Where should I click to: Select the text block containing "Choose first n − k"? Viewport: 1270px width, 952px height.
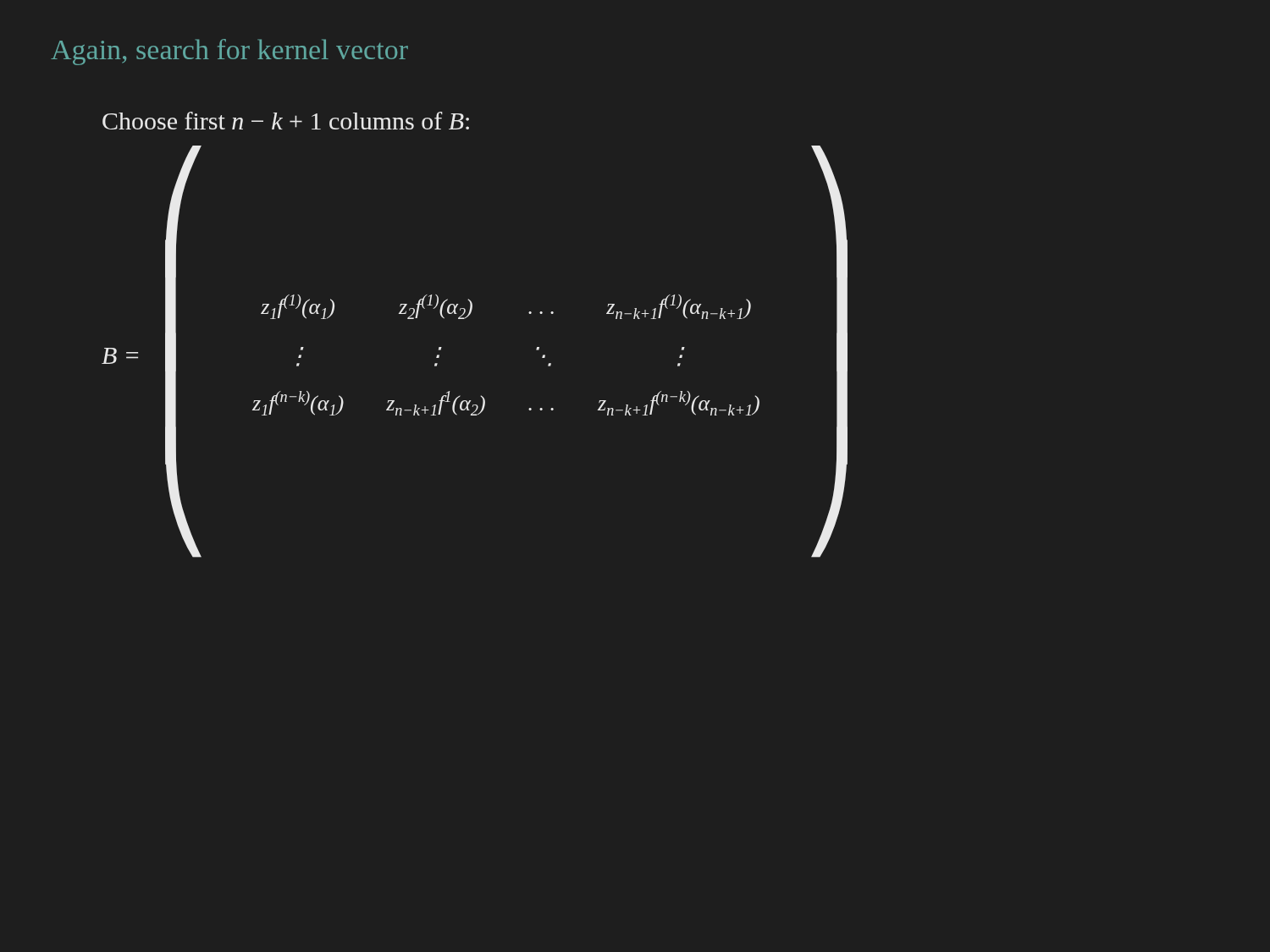click(x=286, y=121)
